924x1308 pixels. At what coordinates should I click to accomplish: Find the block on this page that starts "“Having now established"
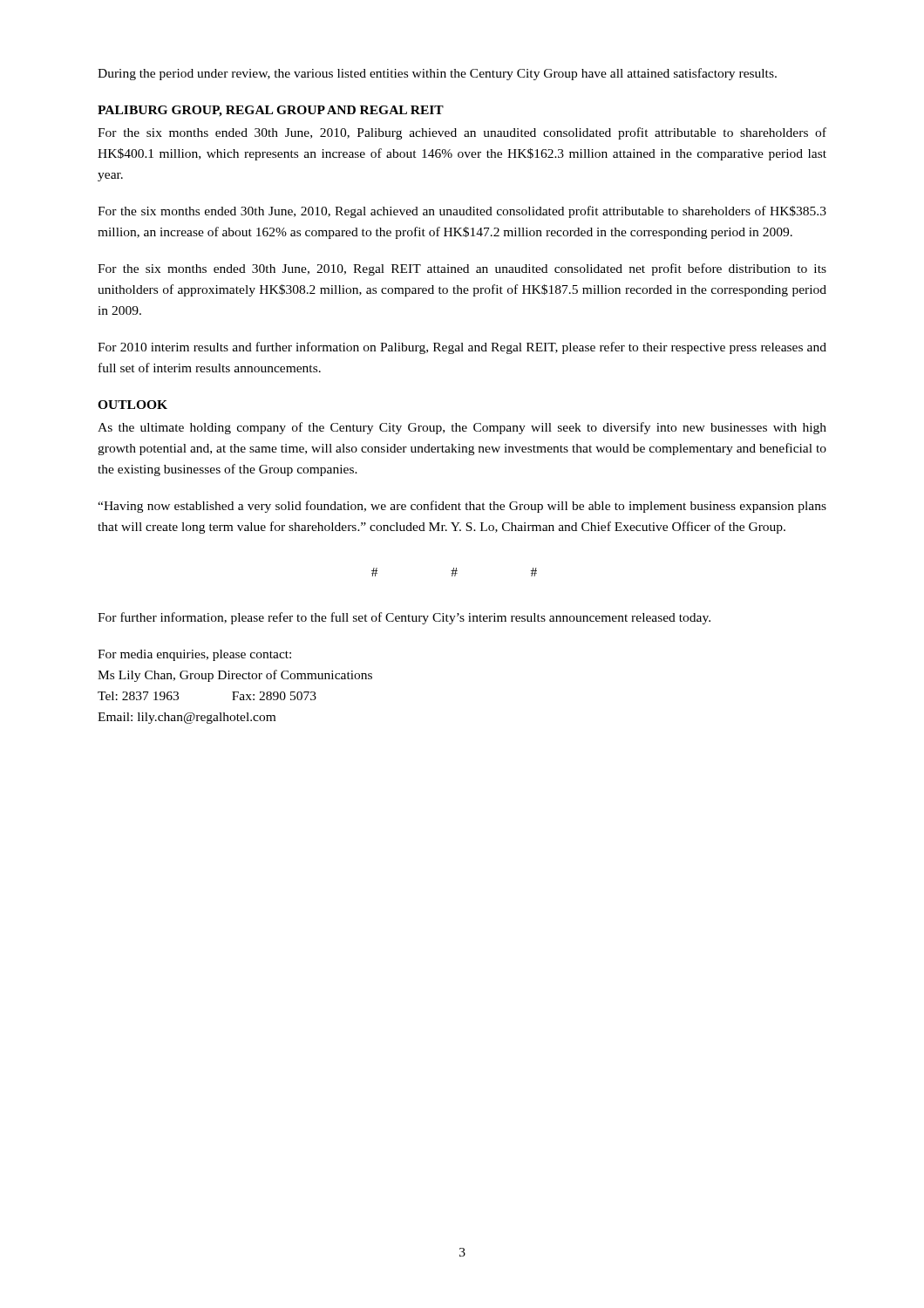tap(462, 516)
